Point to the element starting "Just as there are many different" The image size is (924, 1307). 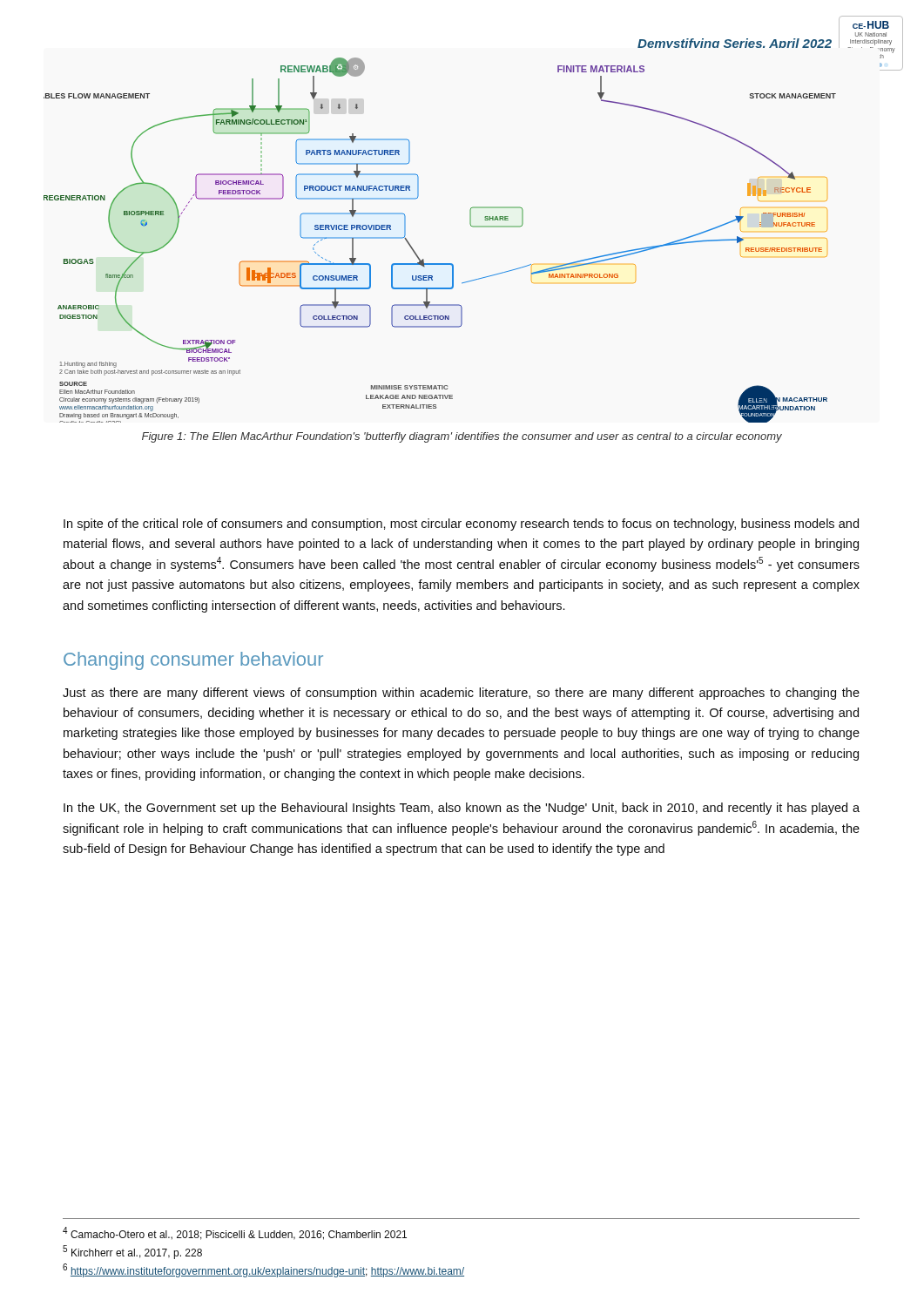coord(461,733)
